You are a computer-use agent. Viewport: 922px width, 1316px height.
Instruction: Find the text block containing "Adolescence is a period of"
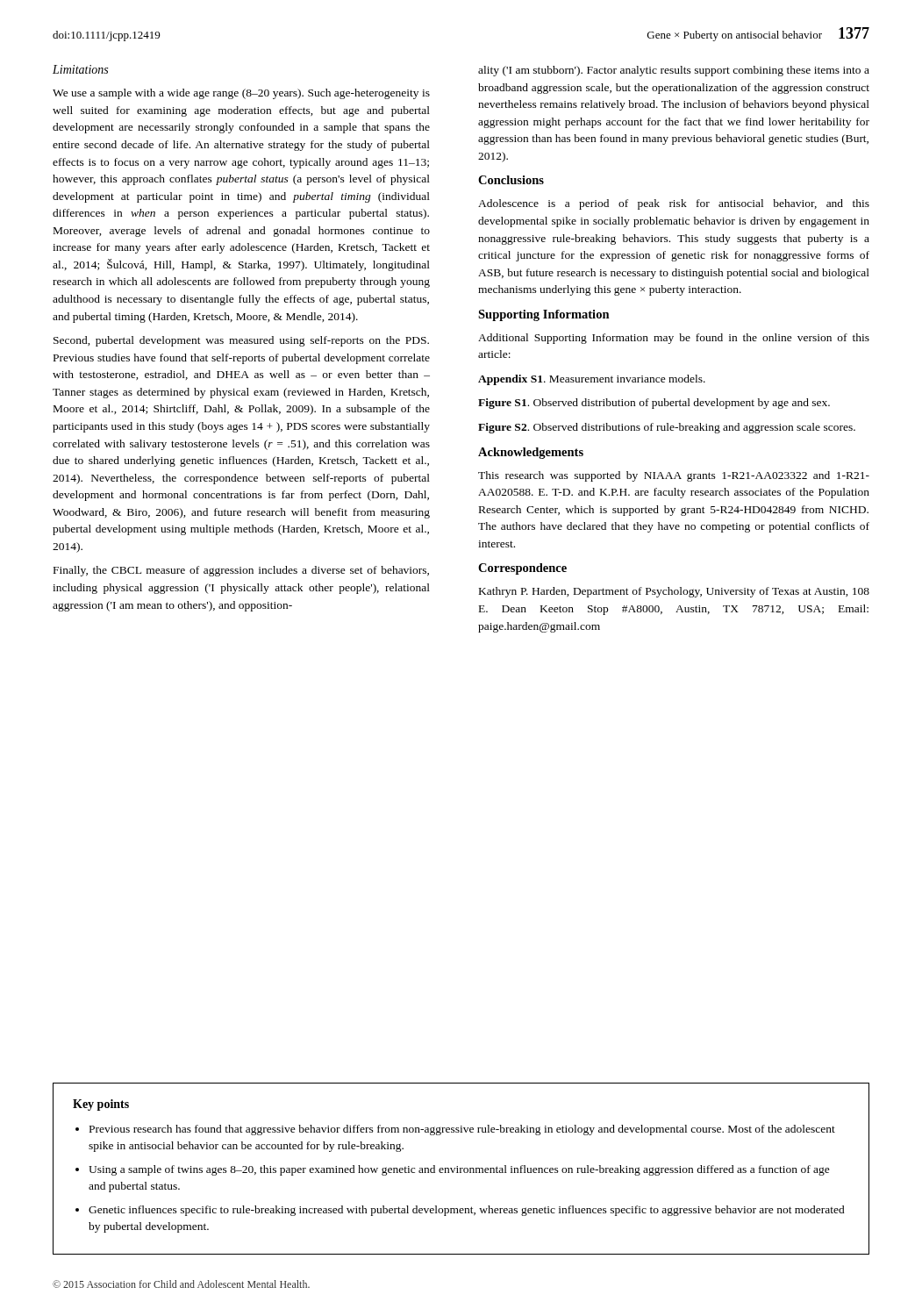tap(674, 247)
